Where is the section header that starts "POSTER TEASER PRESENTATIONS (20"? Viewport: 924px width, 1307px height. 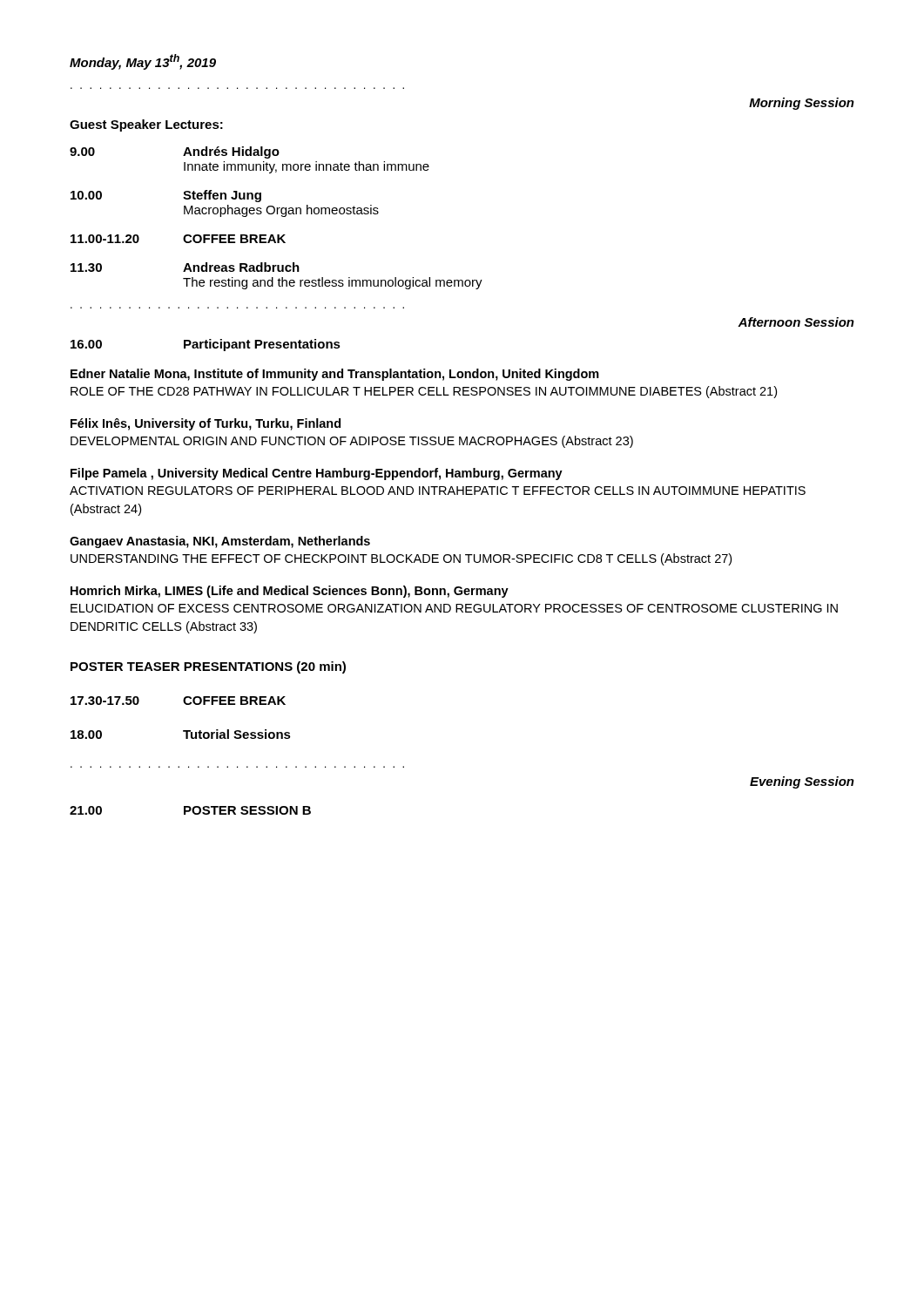point(208,666)
